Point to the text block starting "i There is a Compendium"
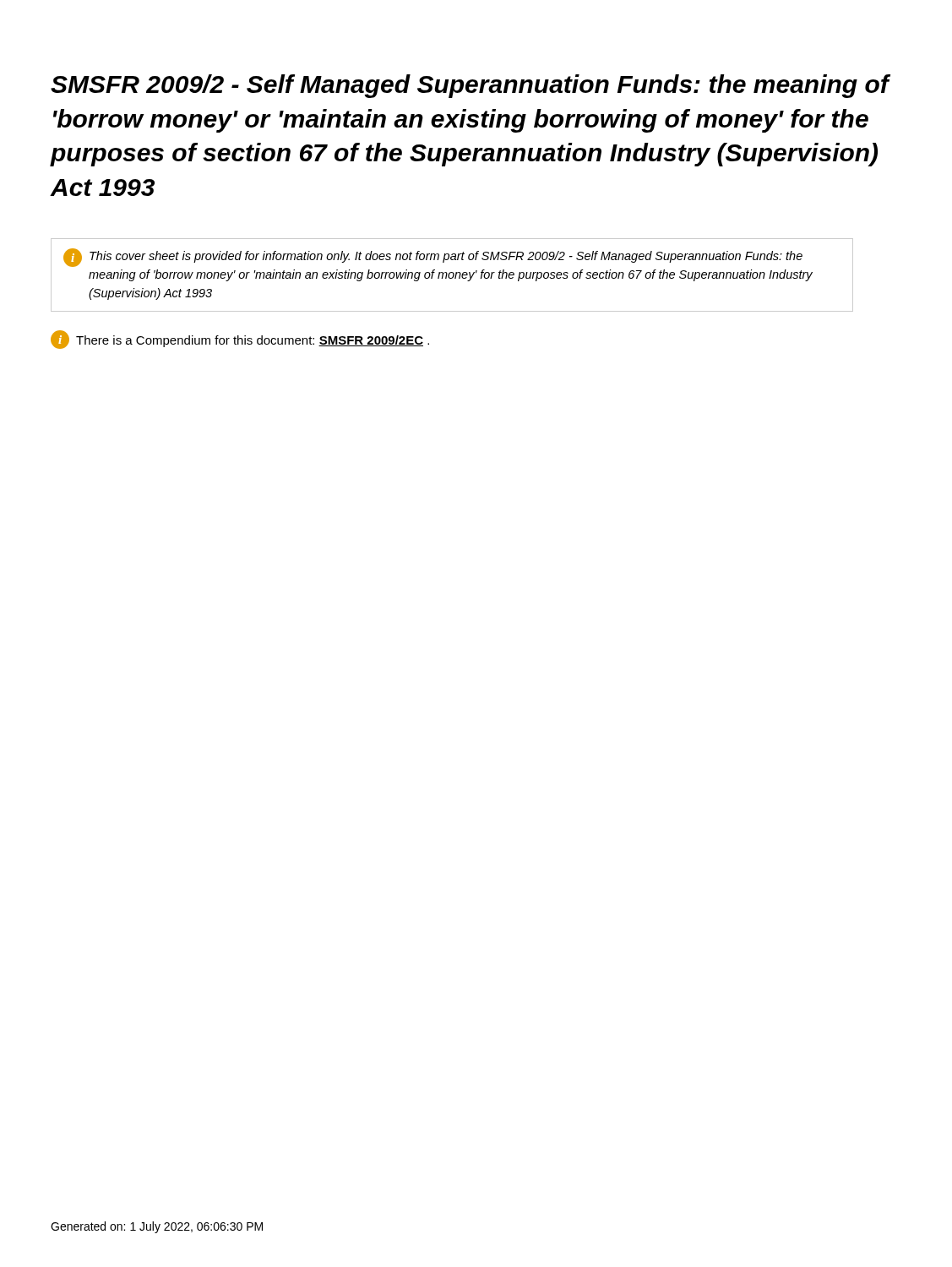The image size is (952, 1267). coord(240,340)
